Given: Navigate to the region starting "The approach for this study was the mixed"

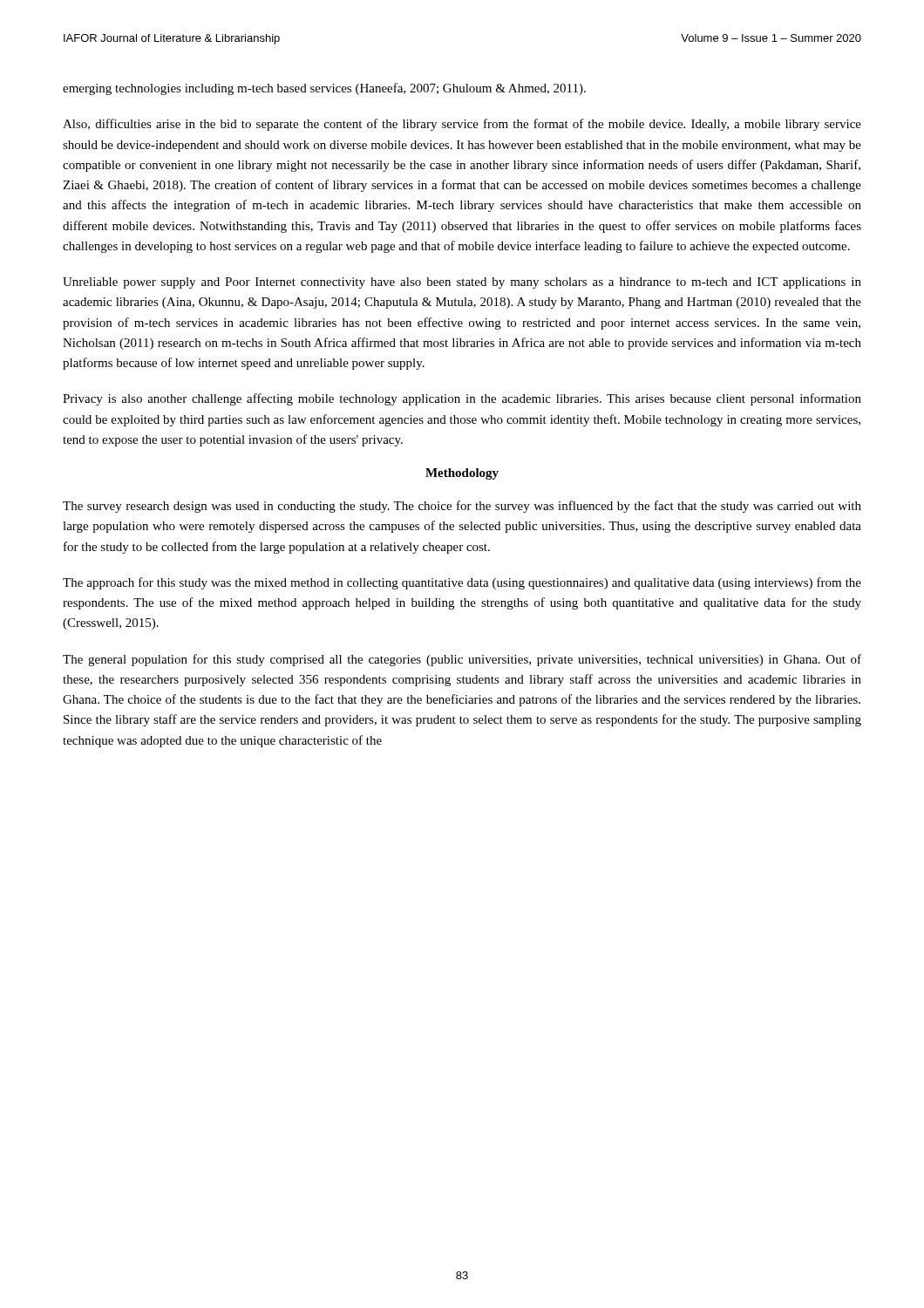Looking at the screenshot, I should (x=462, y=603).
